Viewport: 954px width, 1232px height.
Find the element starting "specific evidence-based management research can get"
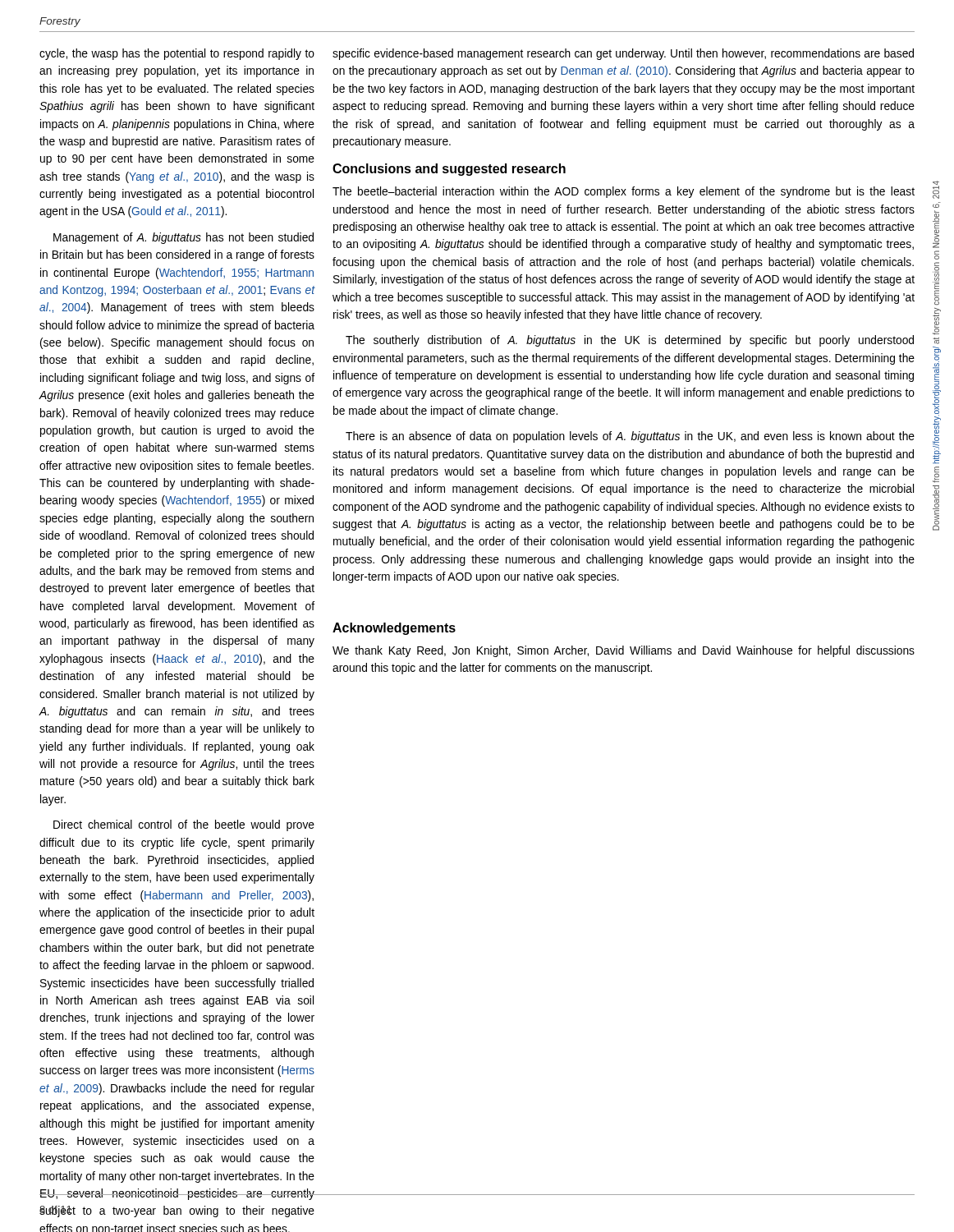(x=624, y=98)
